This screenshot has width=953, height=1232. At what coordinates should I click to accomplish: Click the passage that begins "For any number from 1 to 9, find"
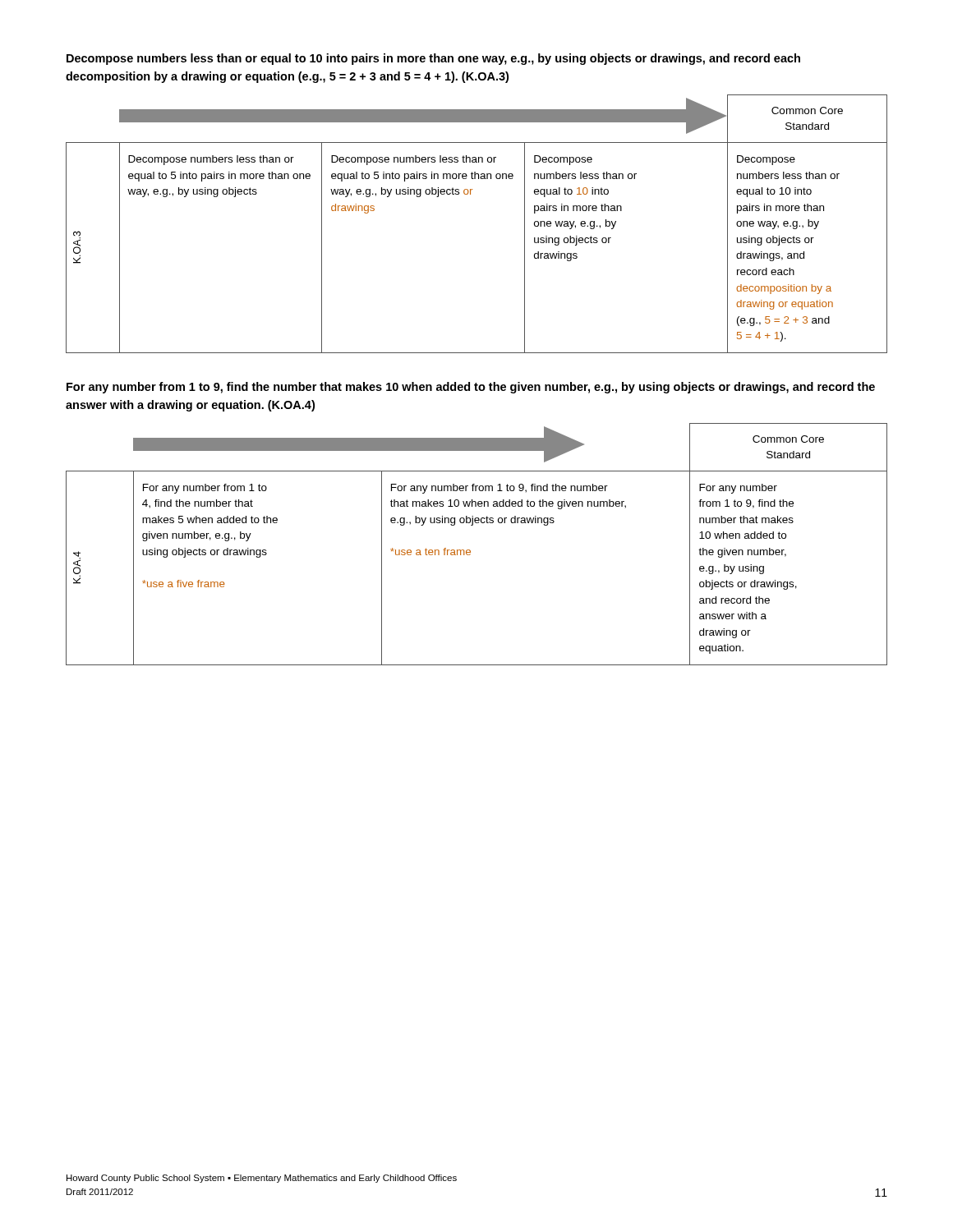click(x=470, y=396)
